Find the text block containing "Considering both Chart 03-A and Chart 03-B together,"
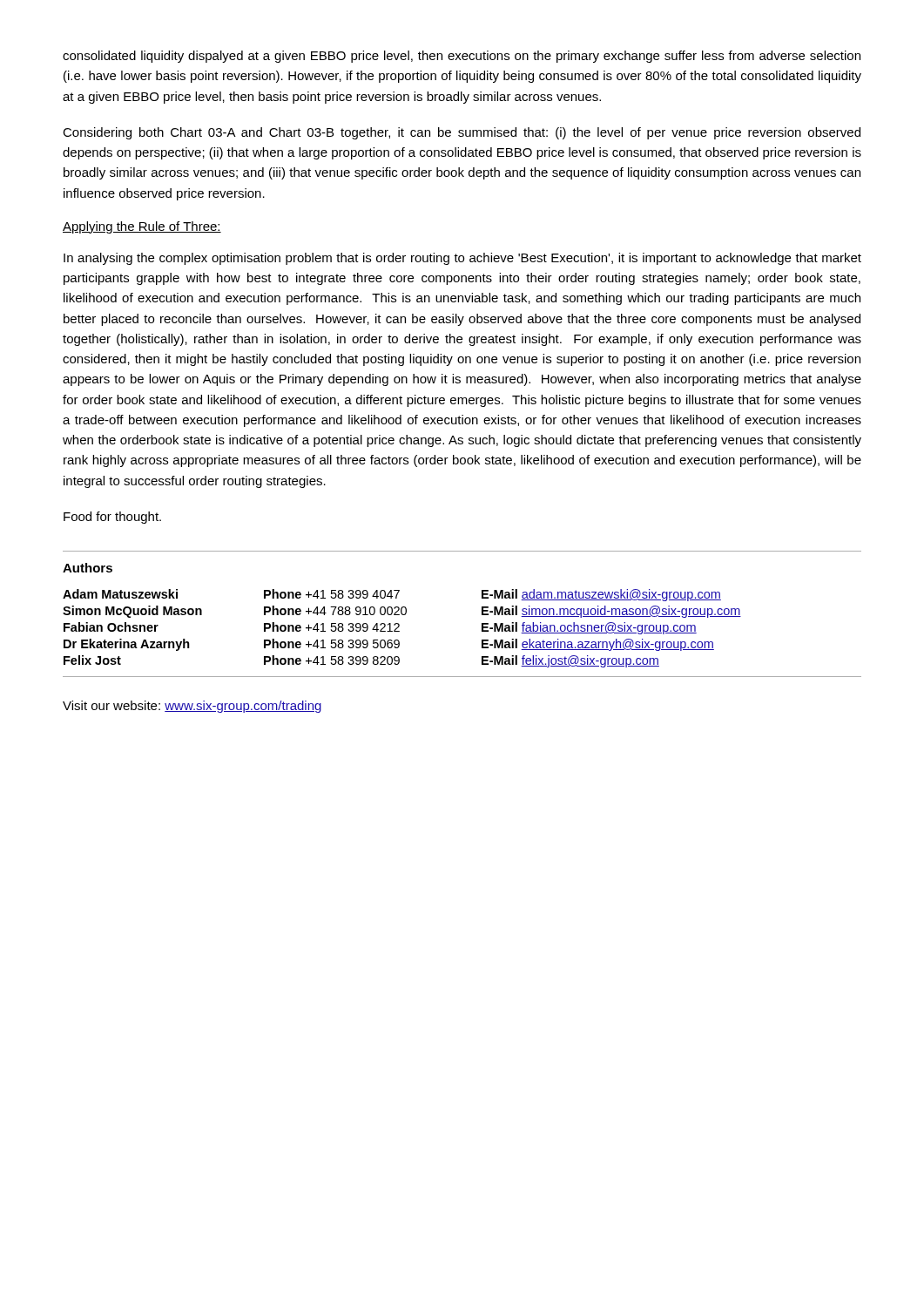924x1307 pixels. [x=462, y=162]
